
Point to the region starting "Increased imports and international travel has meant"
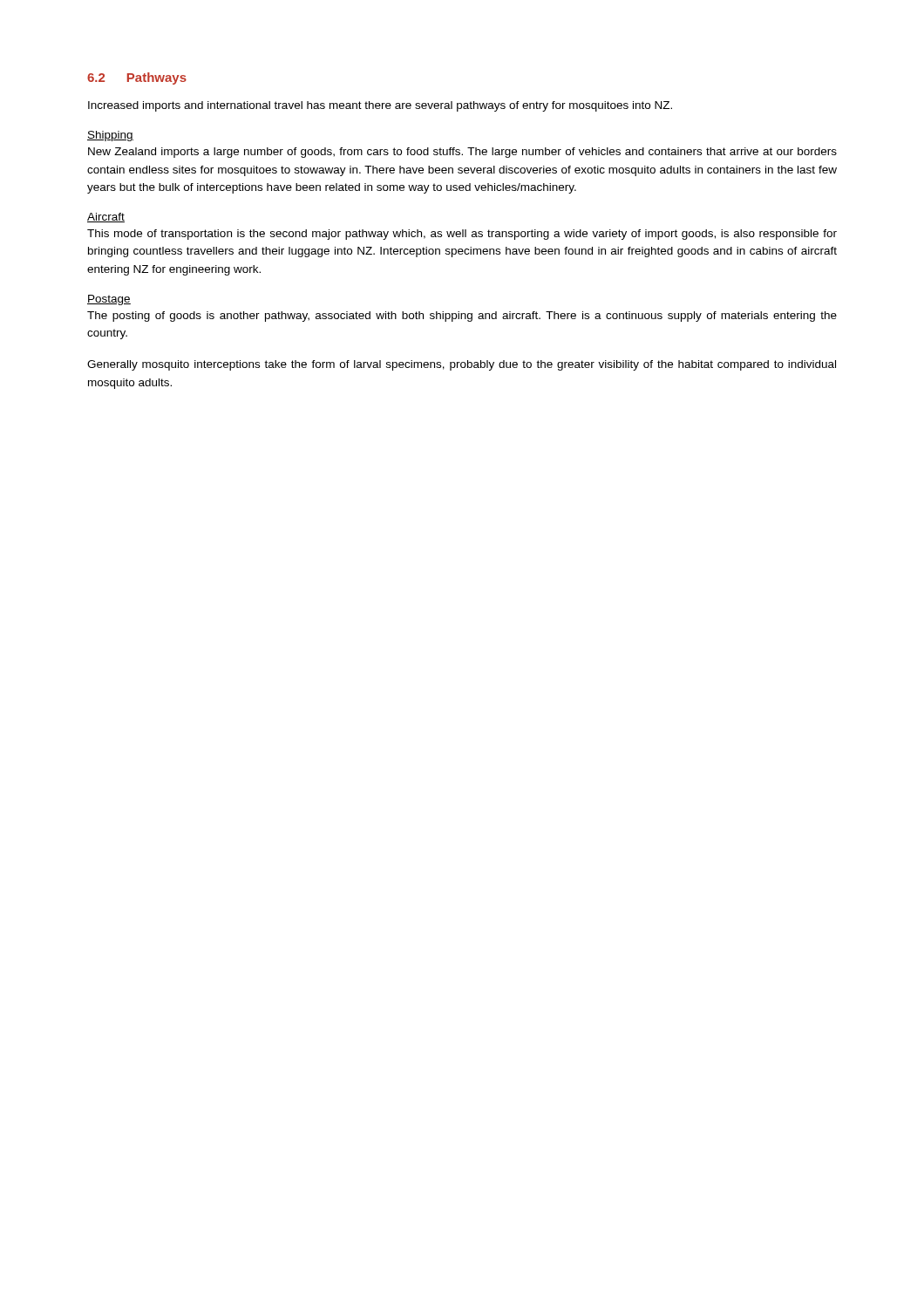380,105
